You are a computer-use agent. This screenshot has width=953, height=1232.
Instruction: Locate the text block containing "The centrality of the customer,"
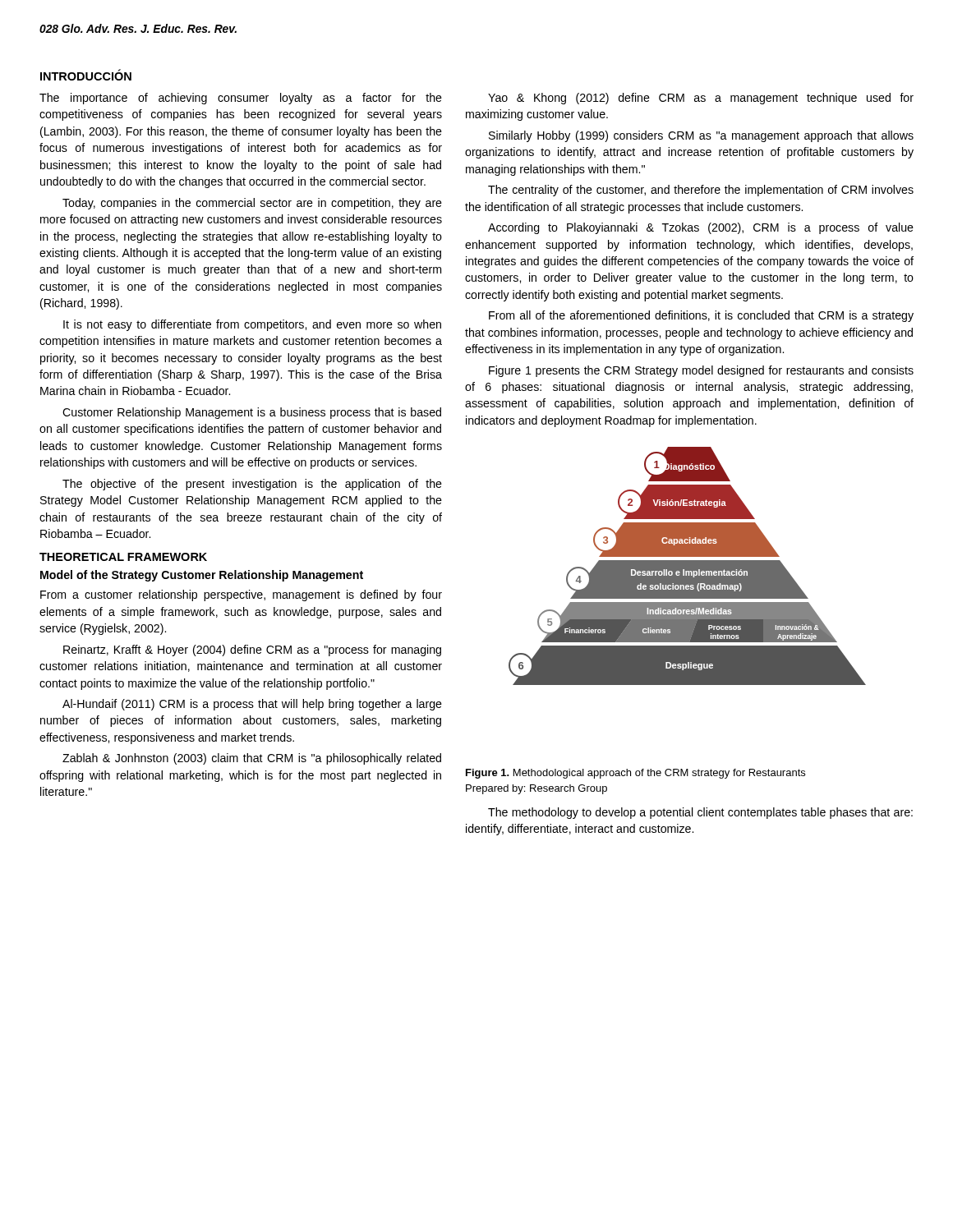689,198
